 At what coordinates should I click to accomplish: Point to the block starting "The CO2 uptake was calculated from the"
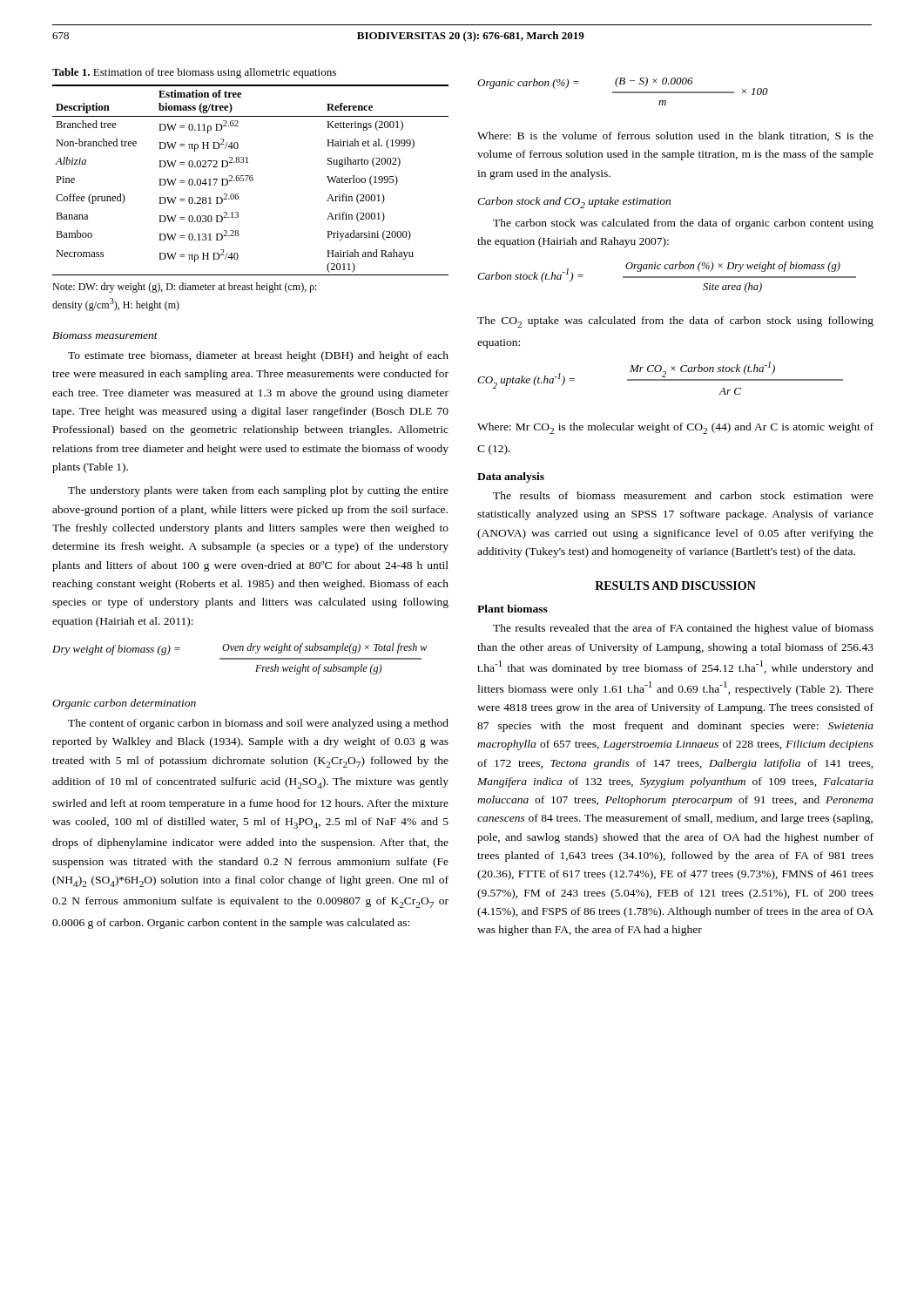click(x=675, y=331)
